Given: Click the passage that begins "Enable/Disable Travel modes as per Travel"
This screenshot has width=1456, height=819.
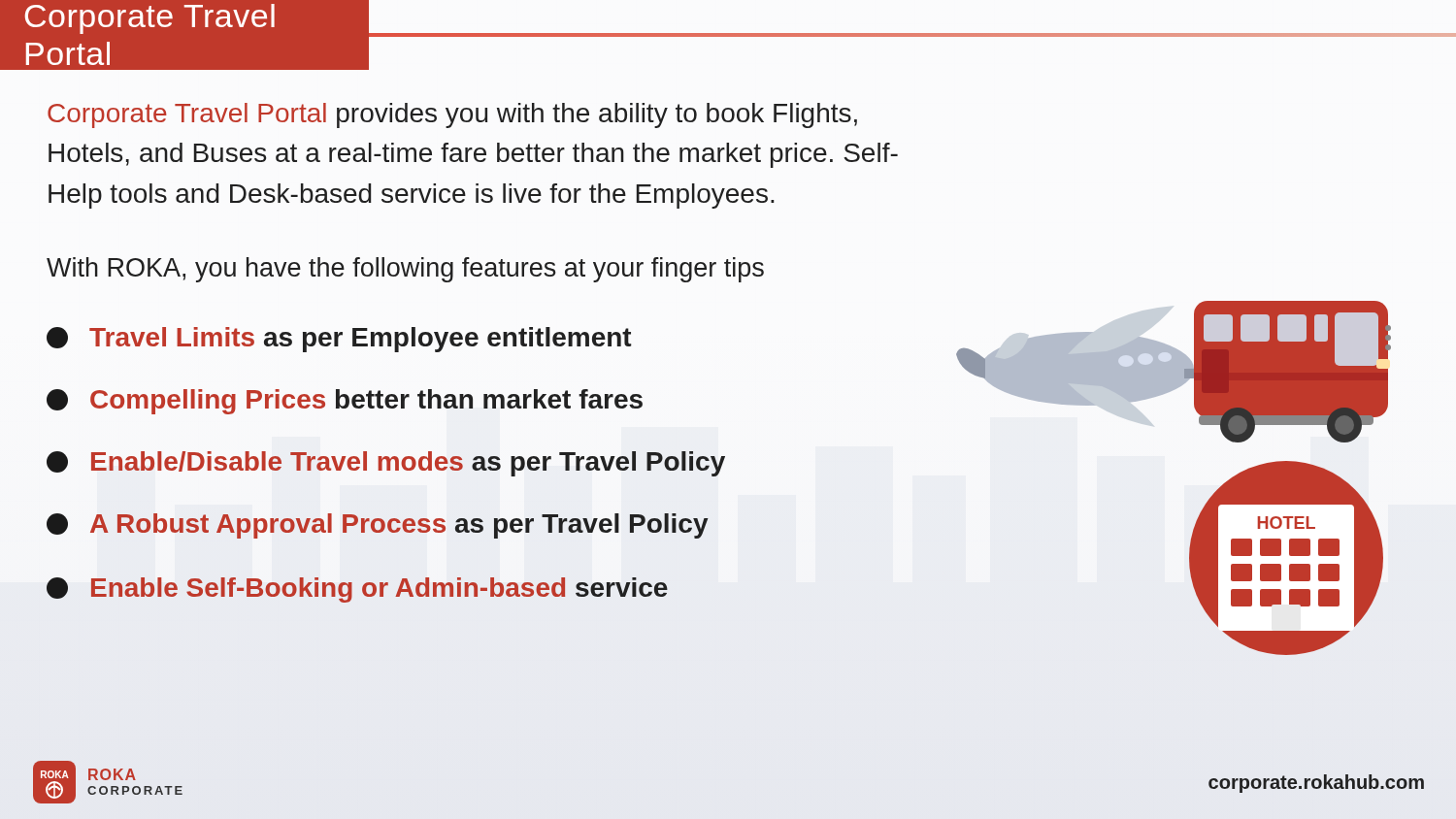Looking at the screenshot, I should 386,462.
